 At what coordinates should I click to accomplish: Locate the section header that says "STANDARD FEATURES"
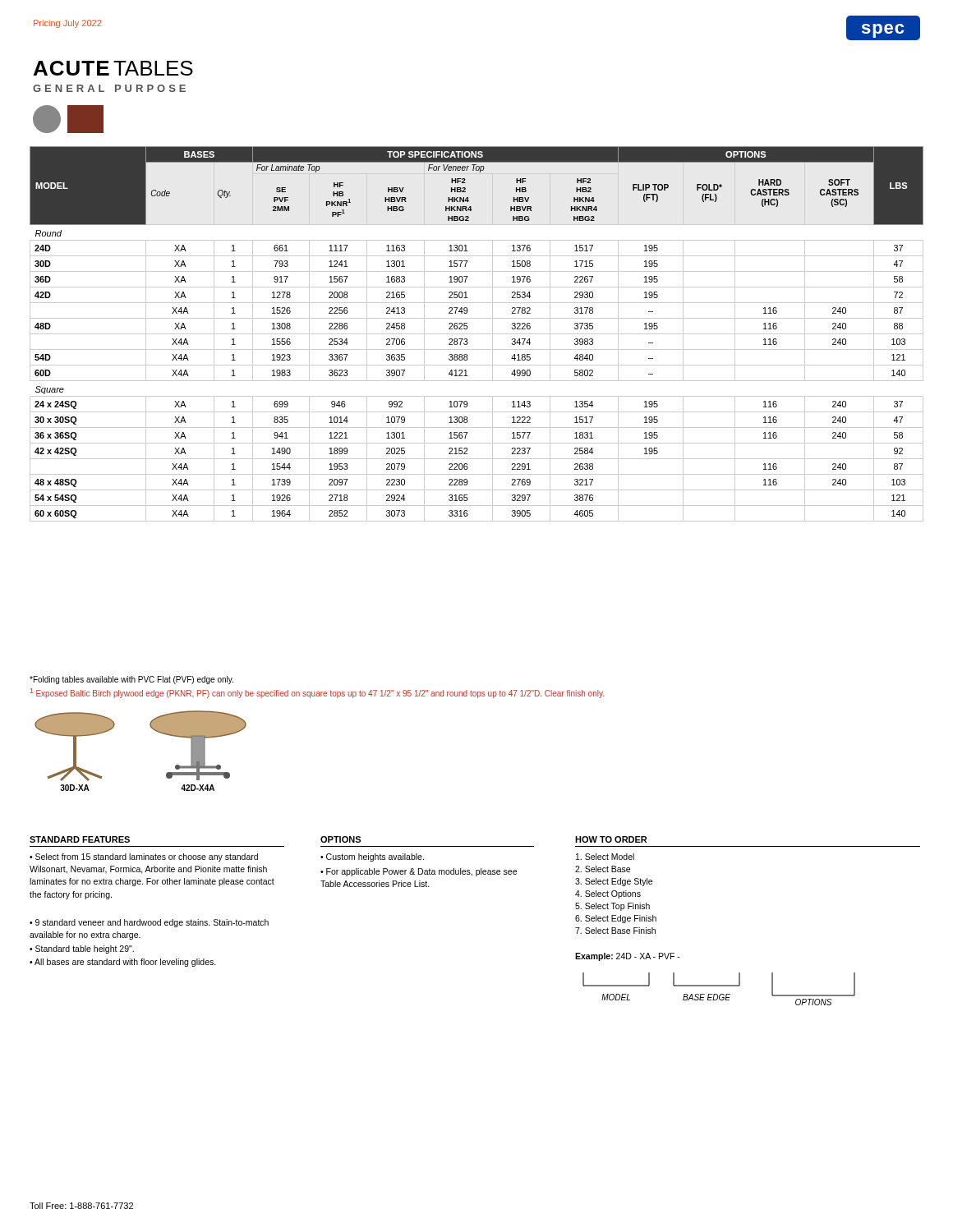pos(80,839)
